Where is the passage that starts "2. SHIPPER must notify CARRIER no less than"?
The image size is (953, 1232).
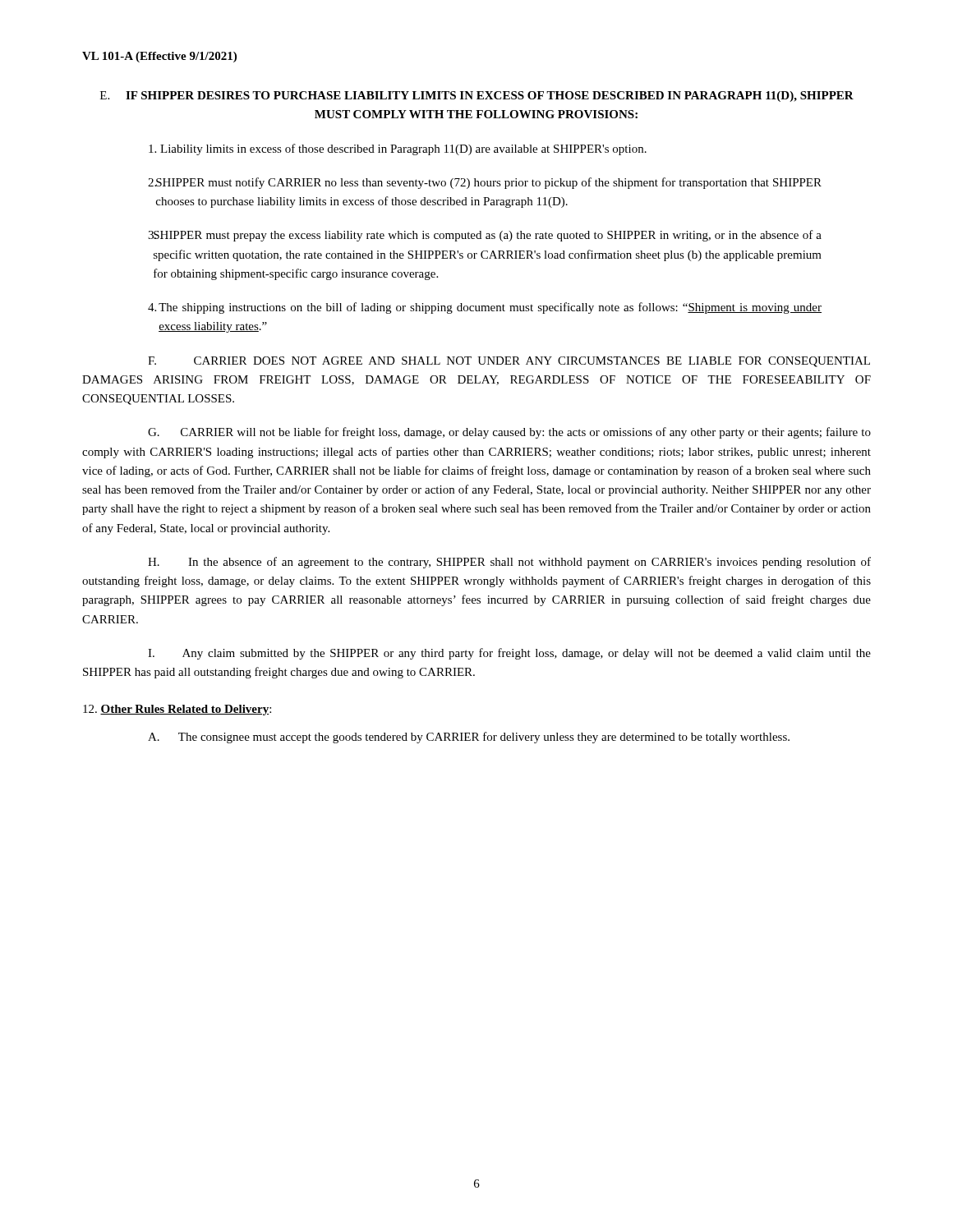[x=485, y=192]
